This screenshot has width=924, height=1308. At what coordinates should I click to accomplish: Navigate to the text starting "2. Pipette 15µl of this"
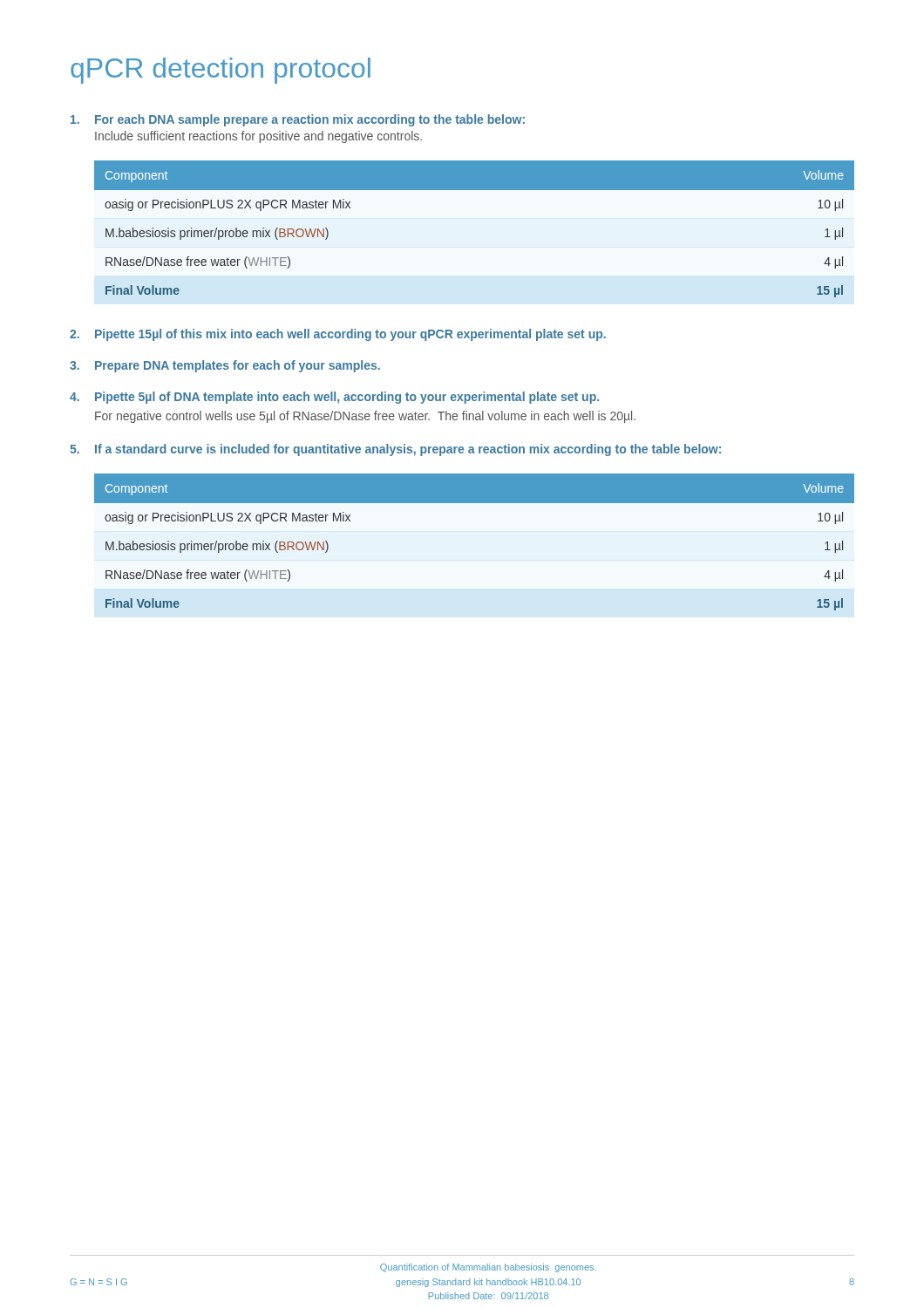point(338,334)
